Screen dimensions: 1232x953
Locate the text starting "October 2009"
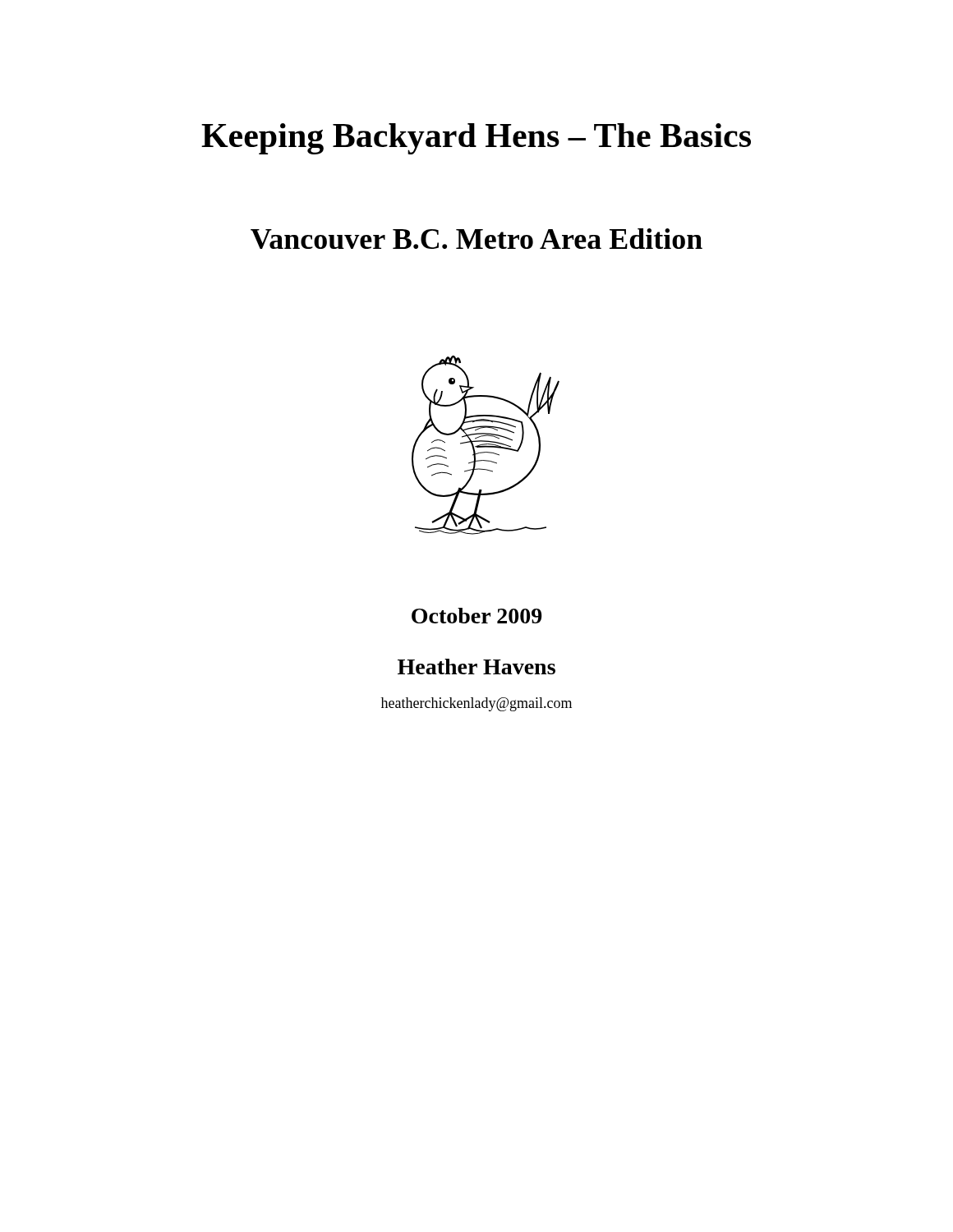coord(476,615)
